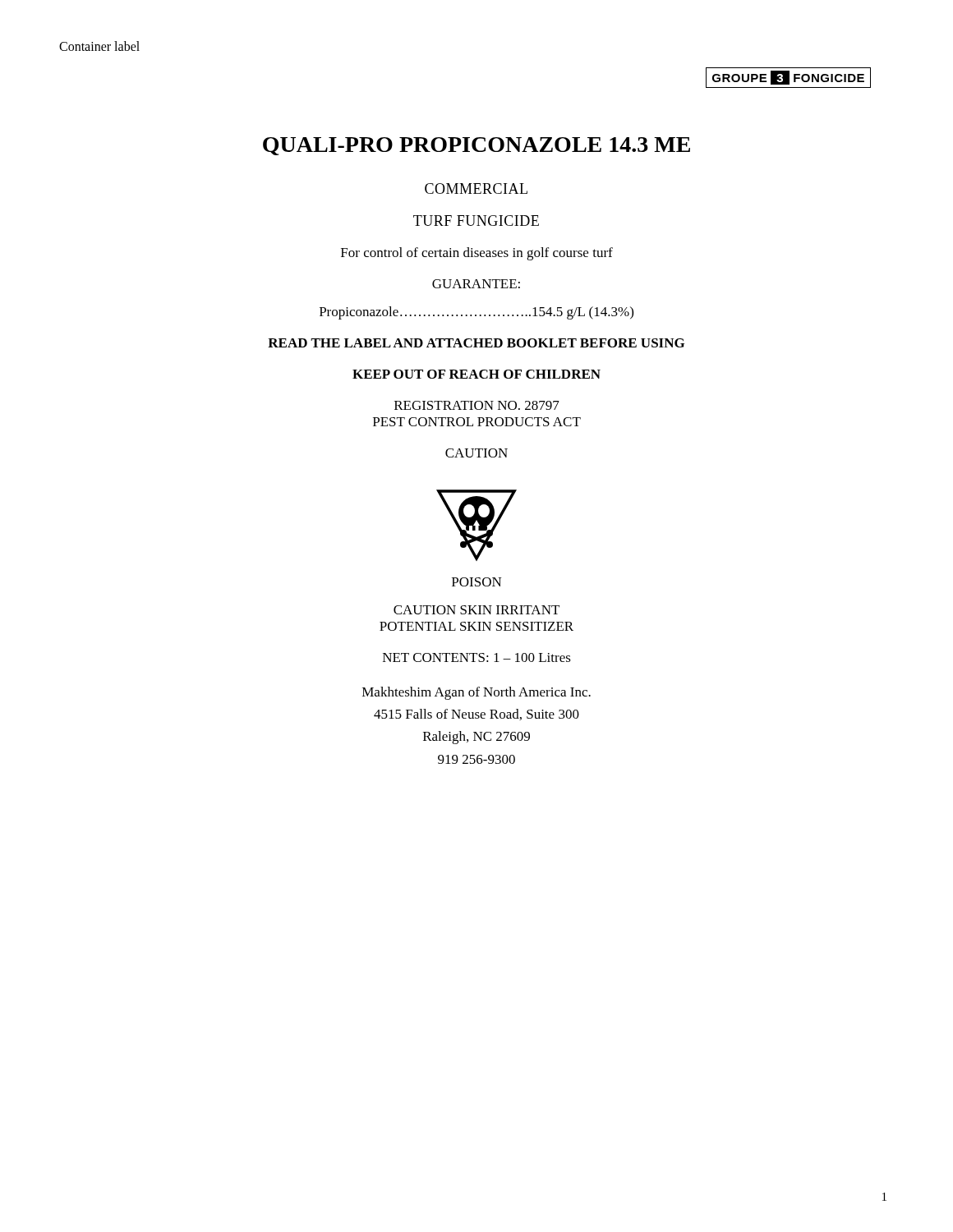Screen dimensions: 1232x953
Task: Select the text containing "Container label"
Action: 99,46
